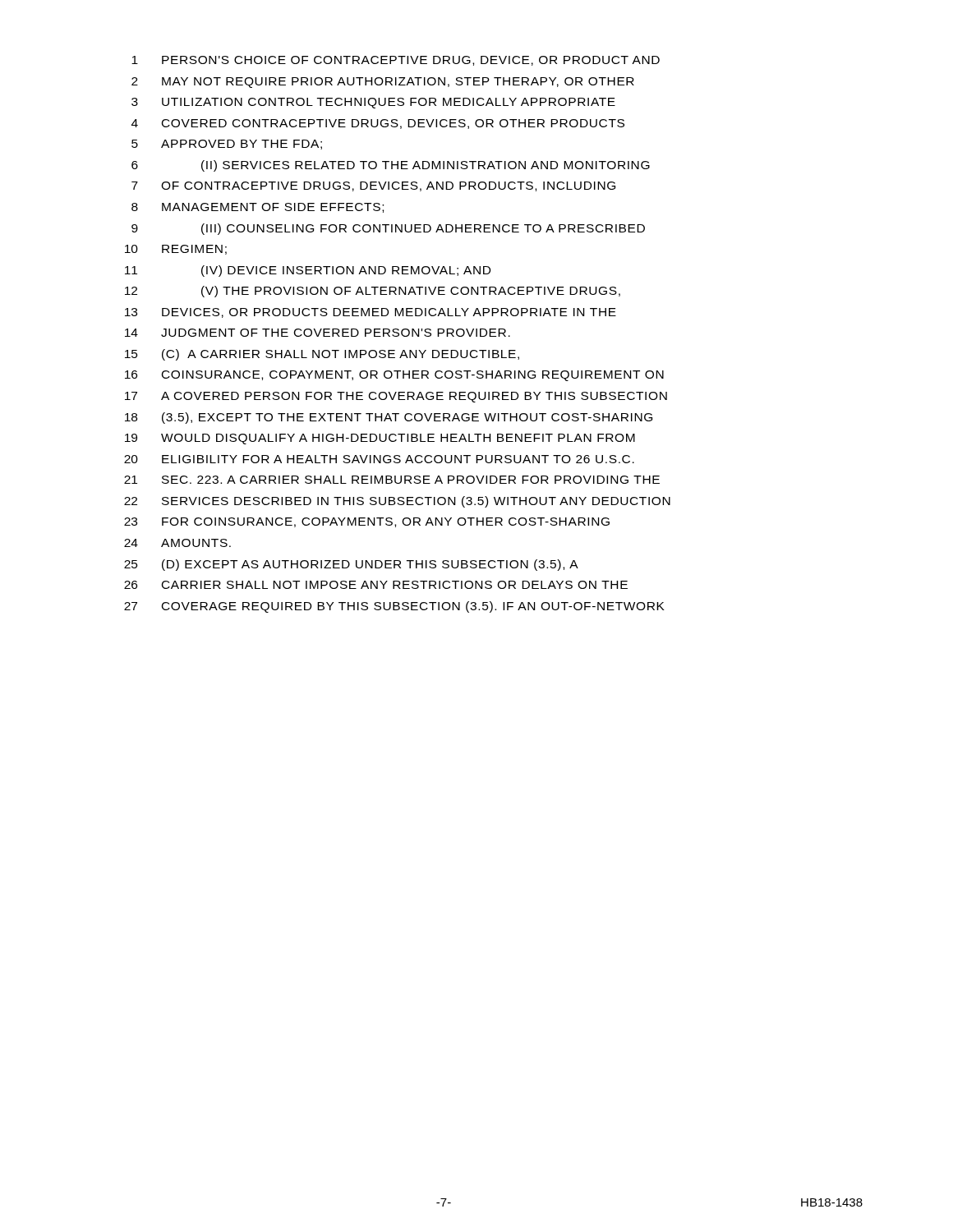Select the list item that reads "9 (III) COUNSELING FOR CONTINUED ADHERENCE"
Screen dimensions: 1232x953
tap(485, 228)
